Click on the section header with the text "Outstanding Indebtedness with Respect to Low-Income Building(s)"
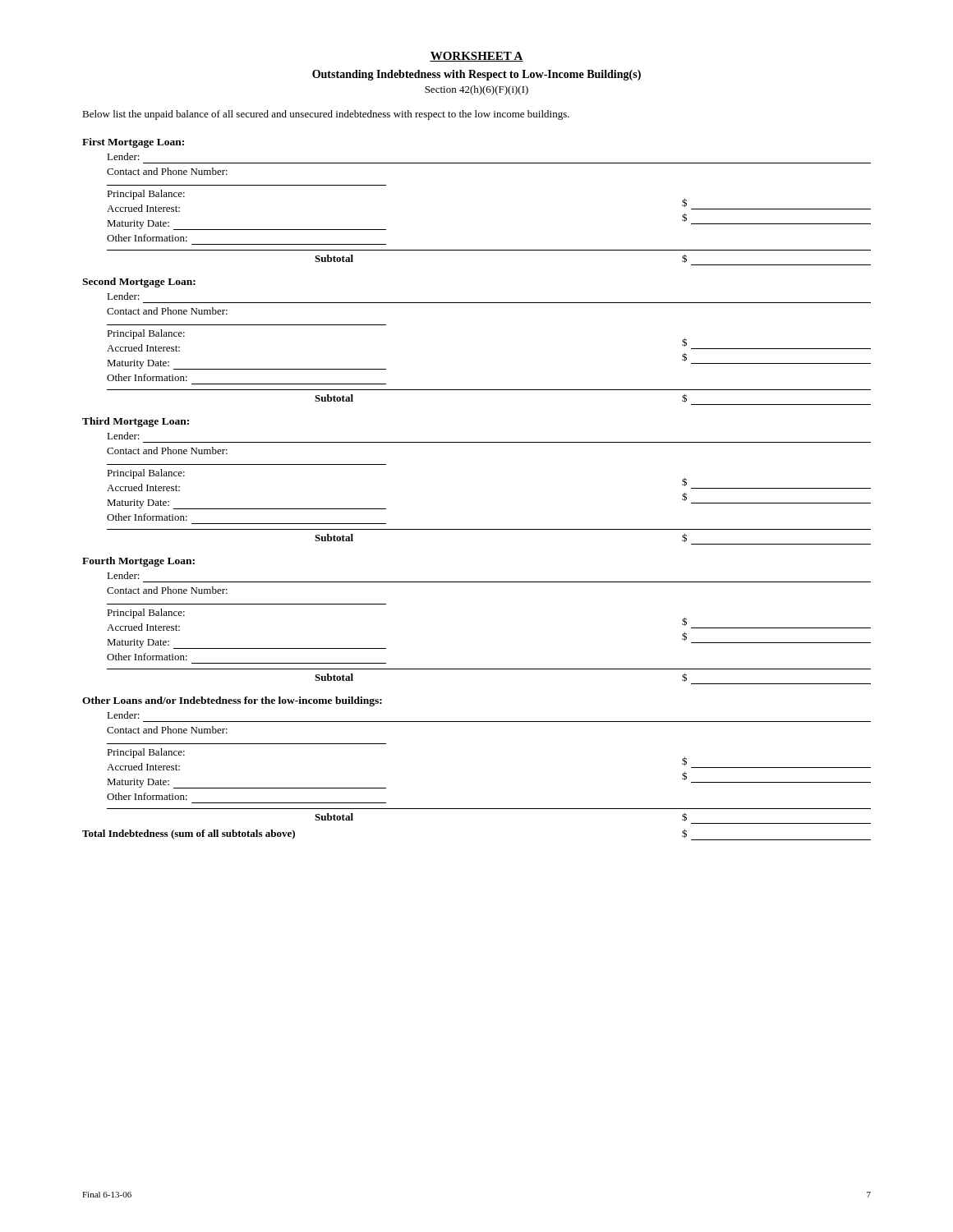Viewport: 953px width, 1232px height. (x=476, y=74)
